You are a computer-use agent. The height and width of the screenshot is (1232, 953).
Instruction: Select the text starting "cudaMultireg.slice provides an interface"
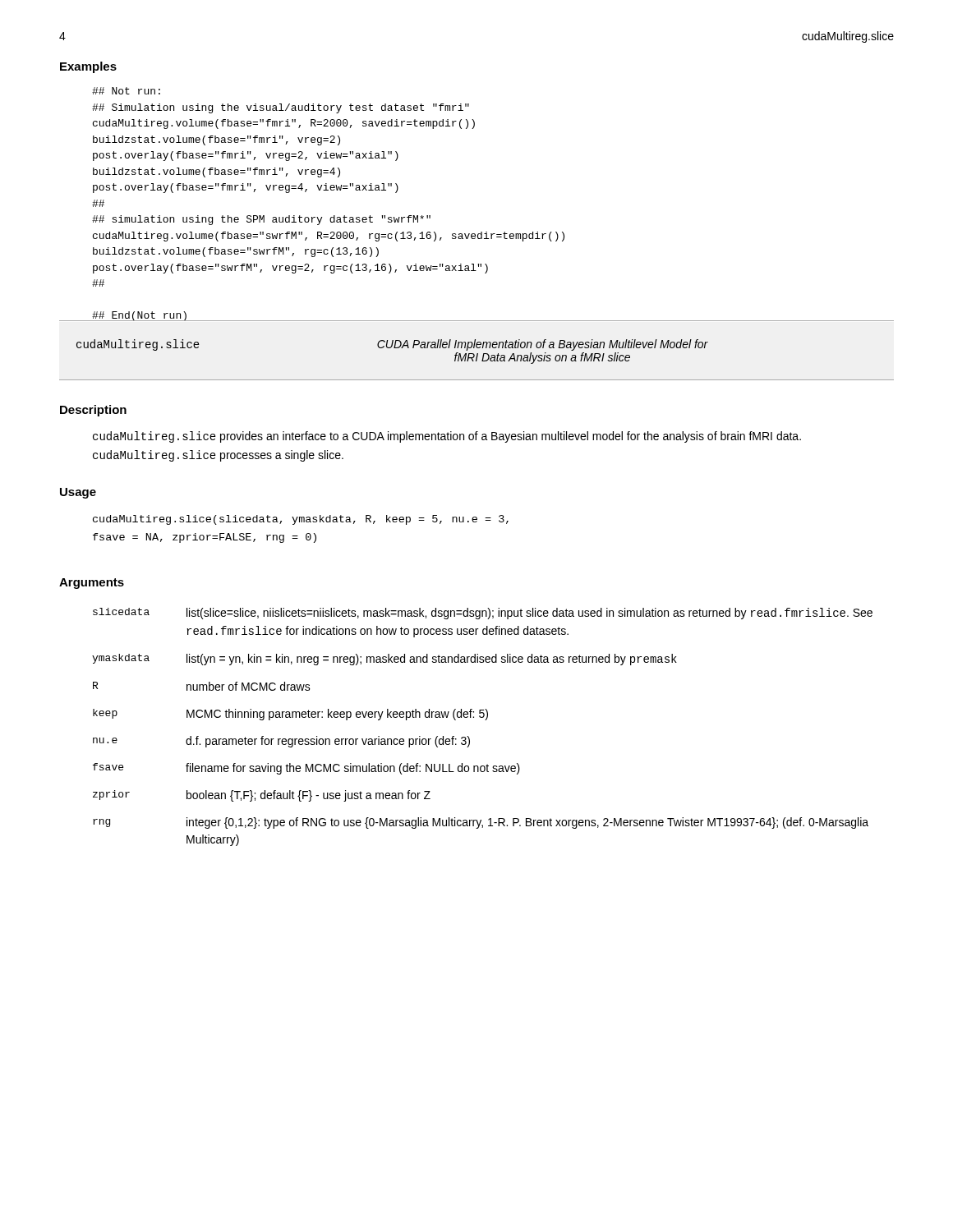[447, 446]
